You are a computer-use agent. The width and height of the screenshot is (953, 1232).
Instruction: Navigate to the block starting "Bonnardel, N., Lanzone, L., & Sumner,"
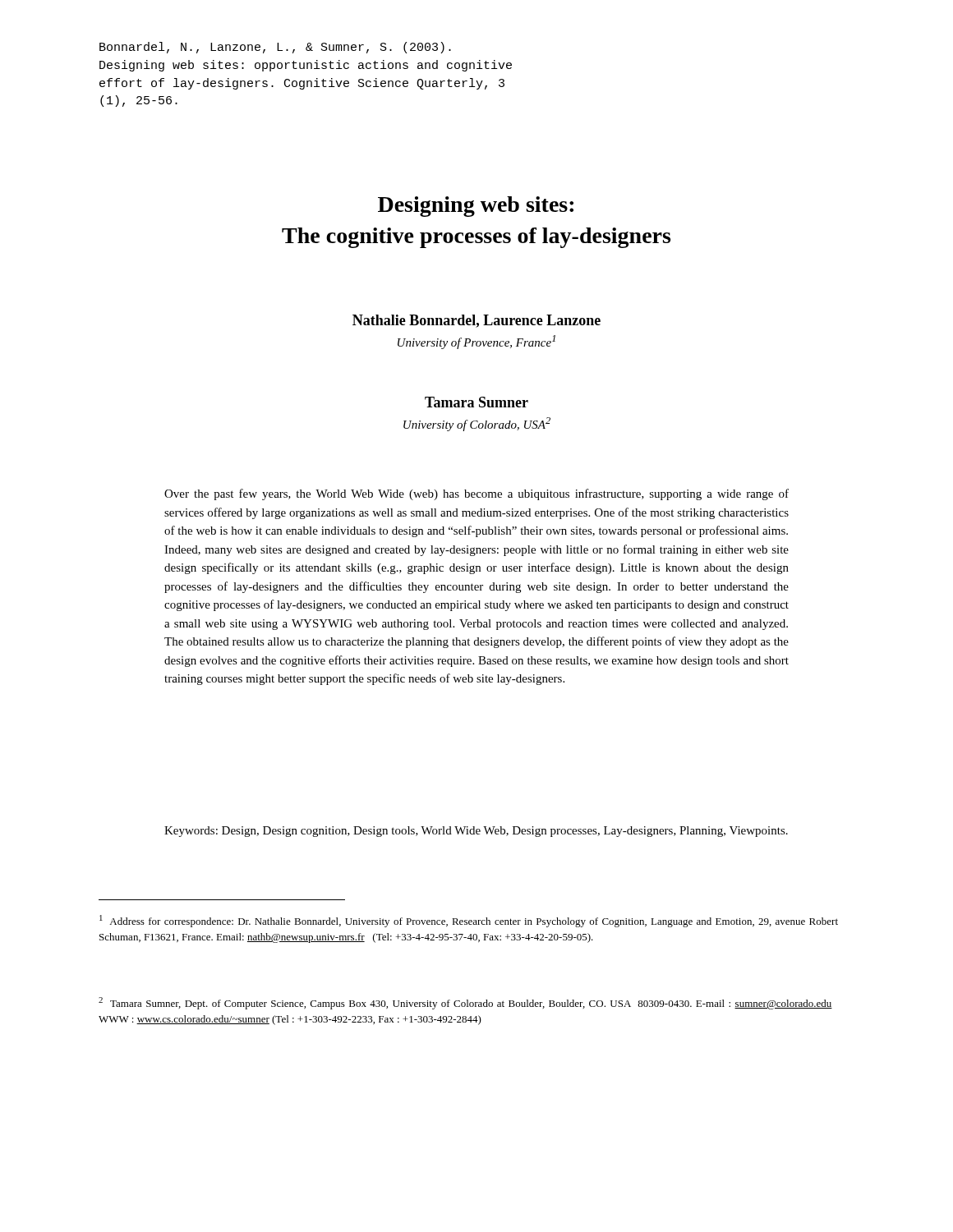(x=306, y=75)
